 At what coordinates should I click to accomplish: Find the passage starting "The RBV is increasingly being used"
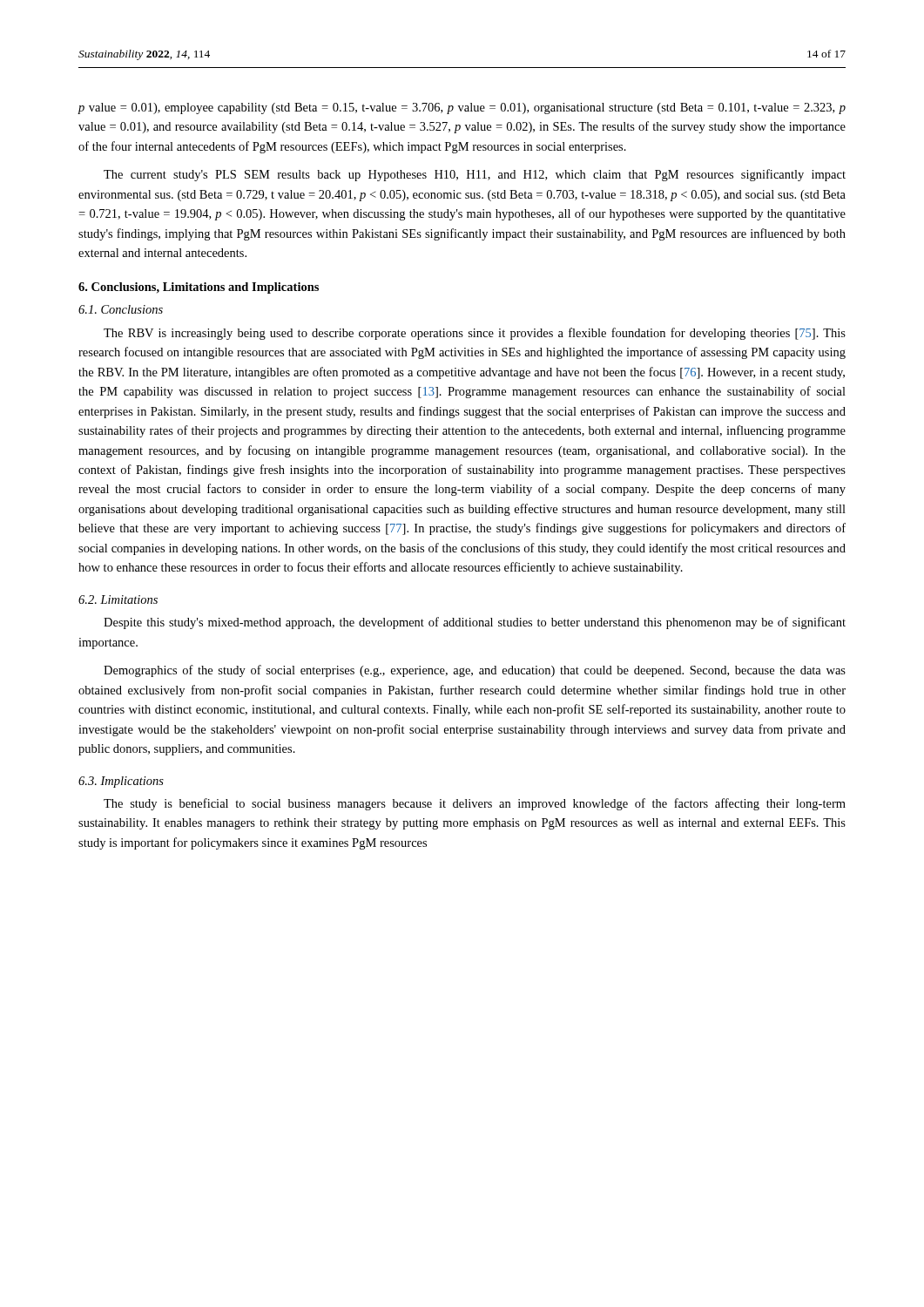[462, 450]
